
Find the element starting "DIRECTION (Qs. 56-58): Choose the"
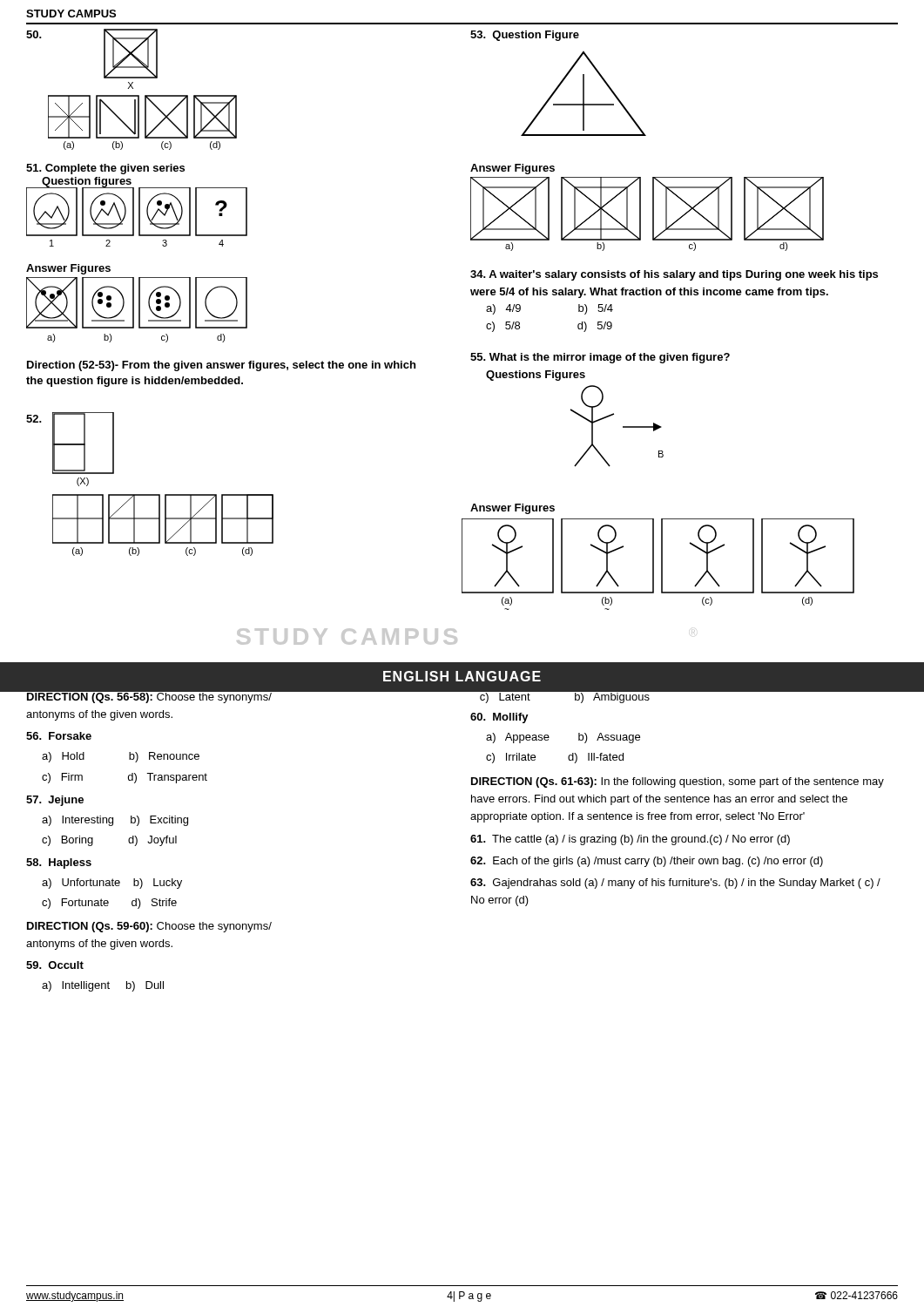[x=149, y=705]
